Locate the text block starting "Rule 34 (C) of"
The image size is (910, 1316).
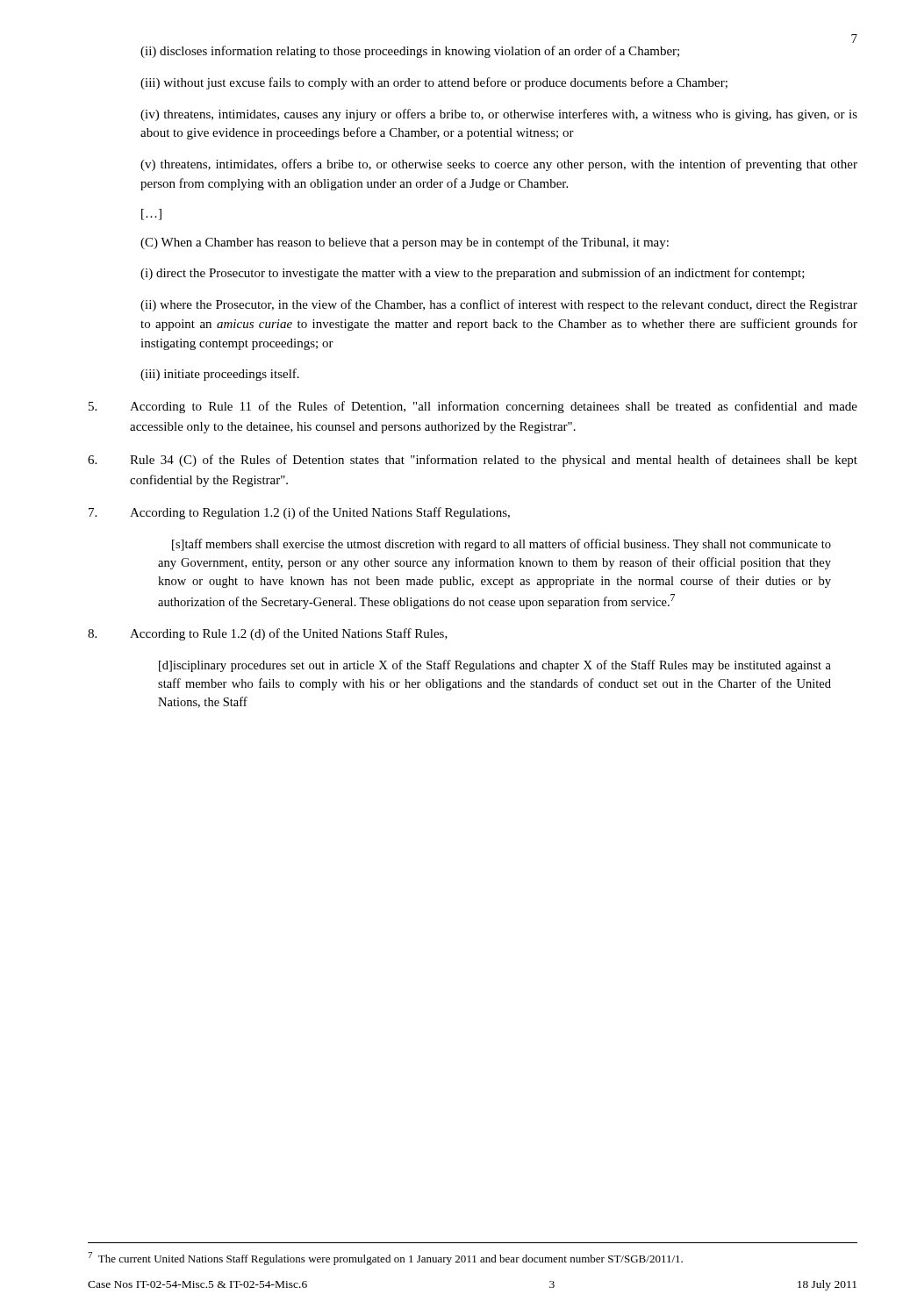[x=473, y=470]
